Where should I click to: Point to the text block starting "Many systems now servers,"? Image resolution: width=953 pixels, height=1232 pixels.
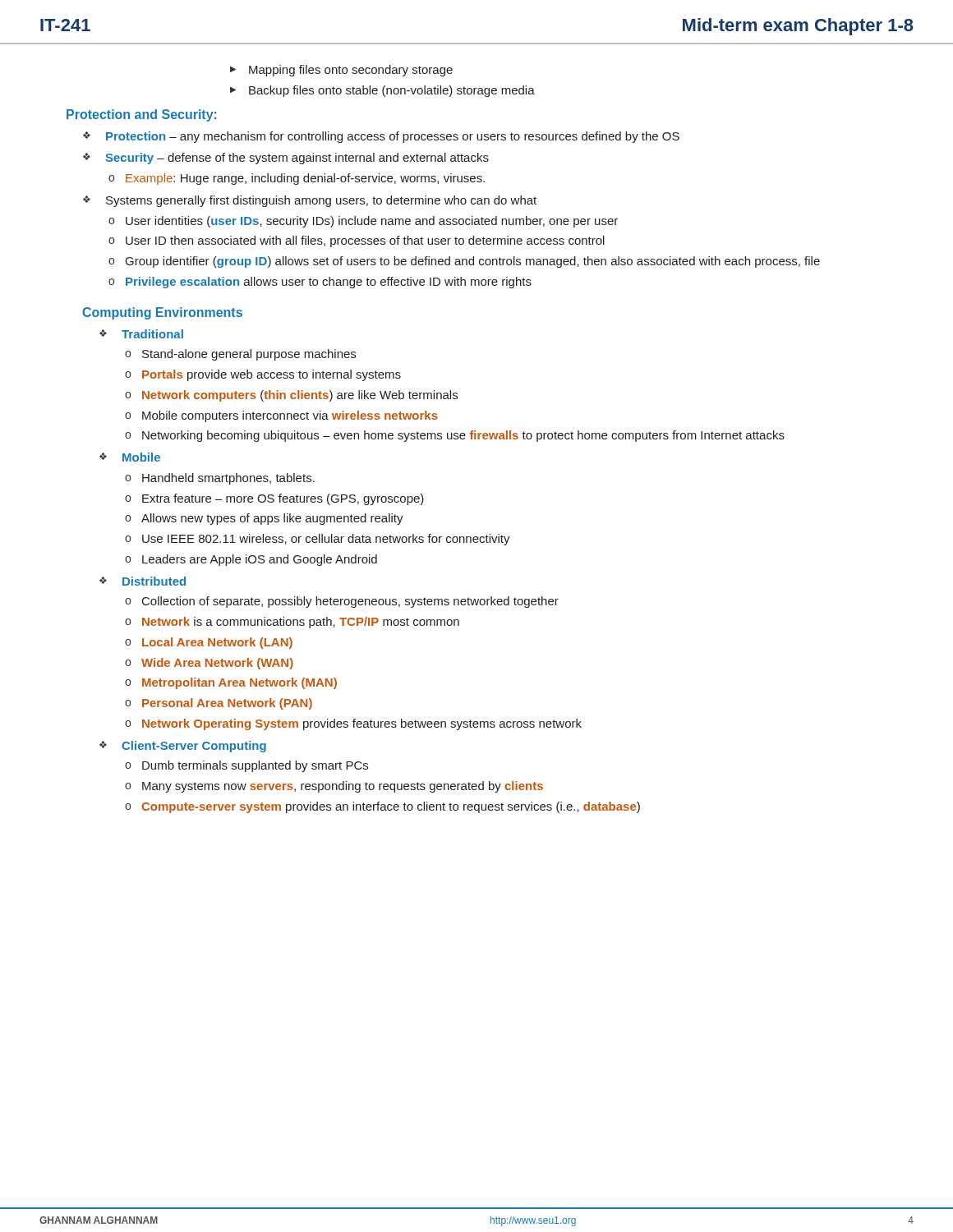point(342,786)
